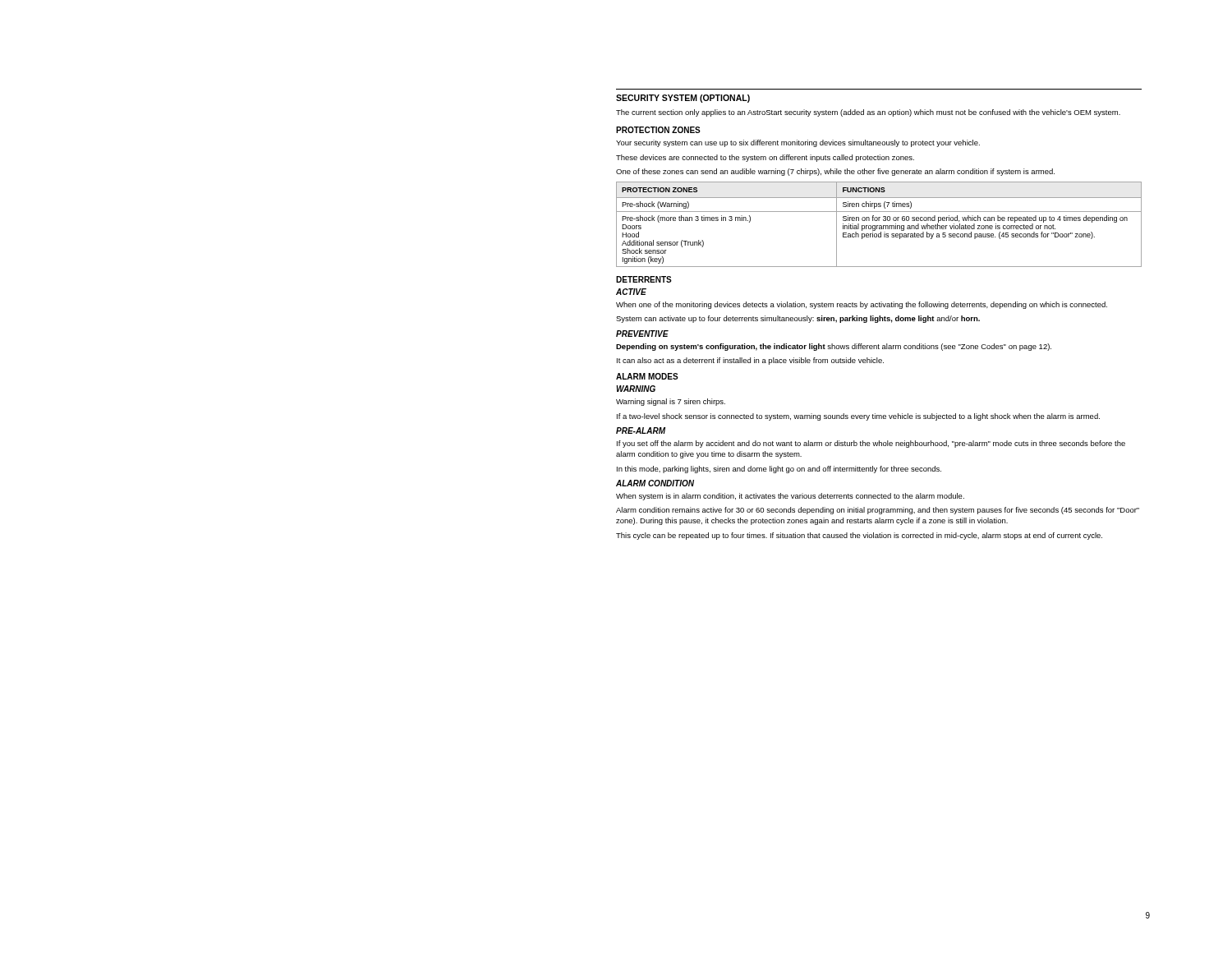Where is the passage that starts "If you set off the alarm"?
Viewport: 1232px width, 953px height.
[871, 449]
